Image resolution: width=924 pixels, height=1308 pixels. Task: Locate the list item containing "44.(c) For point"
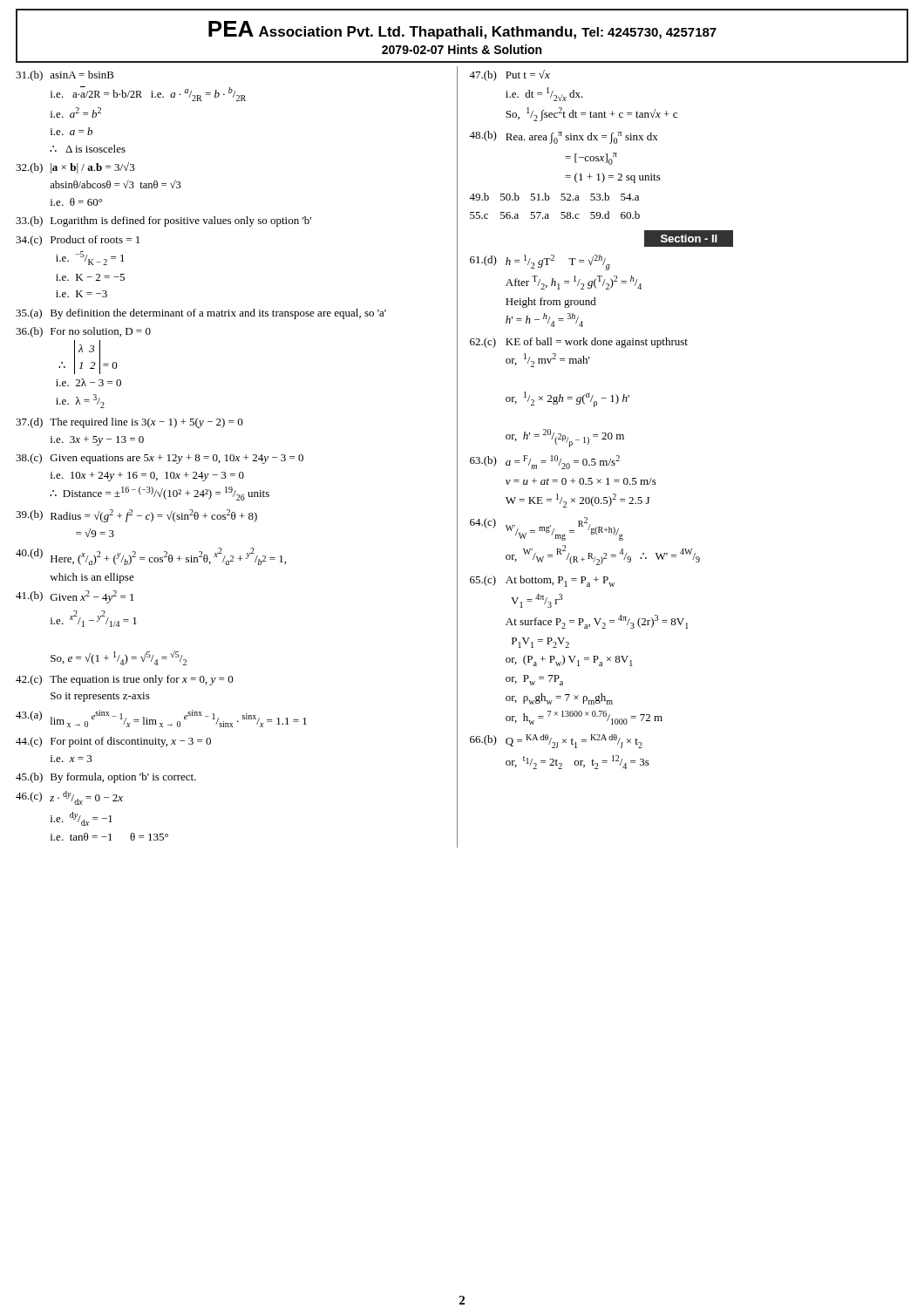(113, 742)
